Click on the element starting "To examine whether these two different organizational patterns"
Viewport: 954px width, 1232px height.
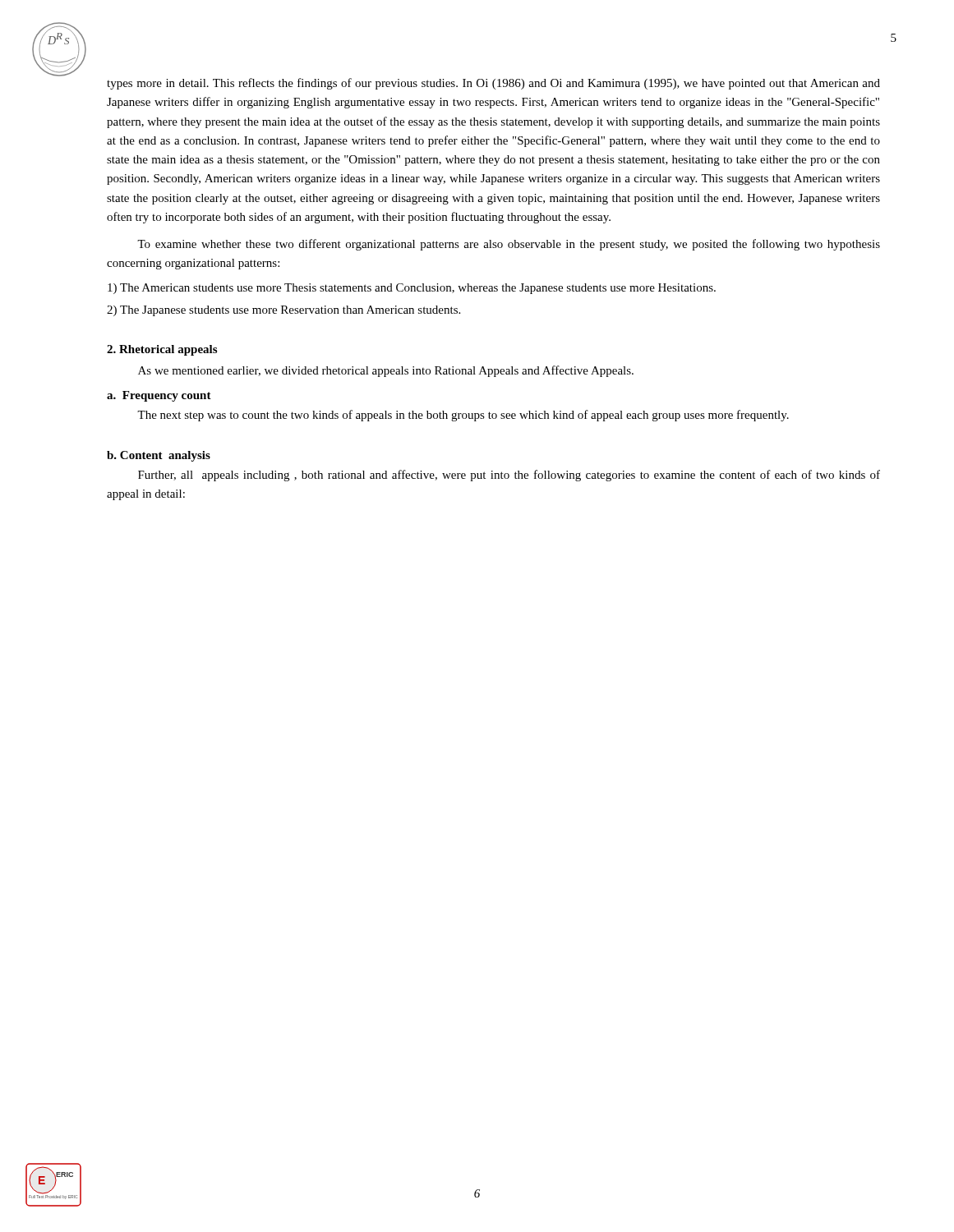[x=493, y=253]
